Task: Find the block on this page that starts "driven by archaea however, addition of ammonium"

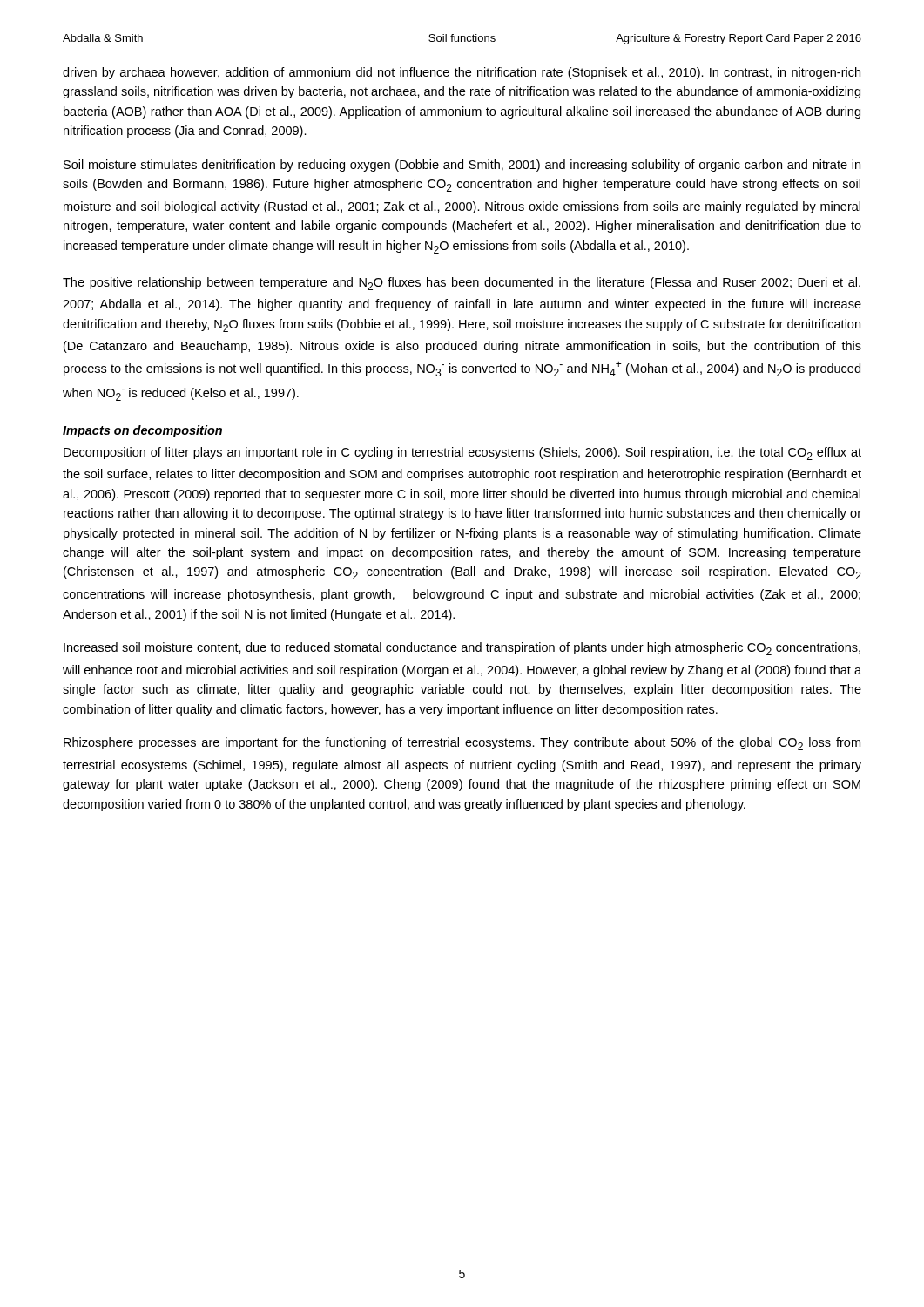Action: coord(462,102)
